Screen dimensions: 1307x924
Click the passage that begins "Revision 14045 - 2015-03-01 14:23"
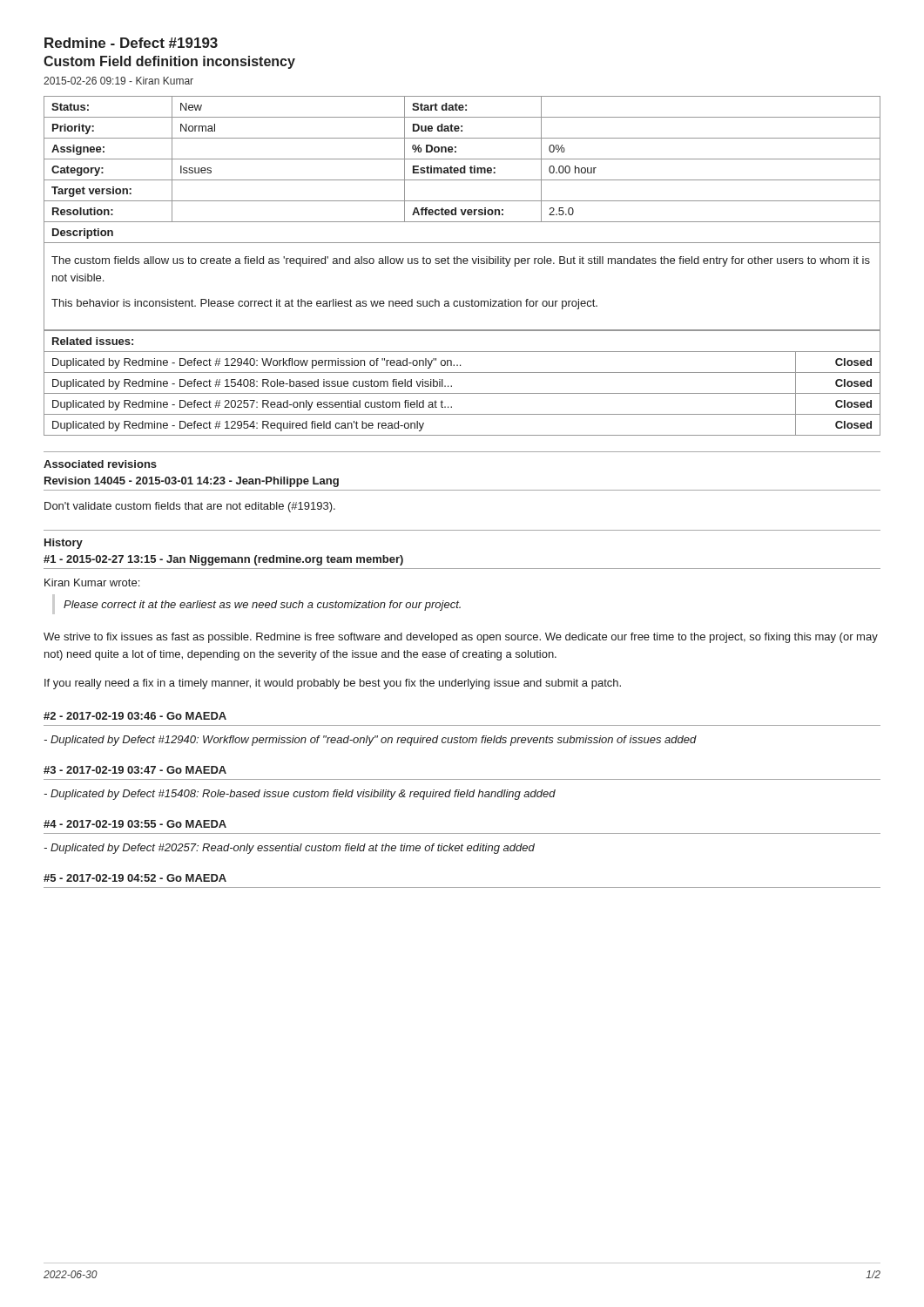pyautogui.click(x=462, y=482)
